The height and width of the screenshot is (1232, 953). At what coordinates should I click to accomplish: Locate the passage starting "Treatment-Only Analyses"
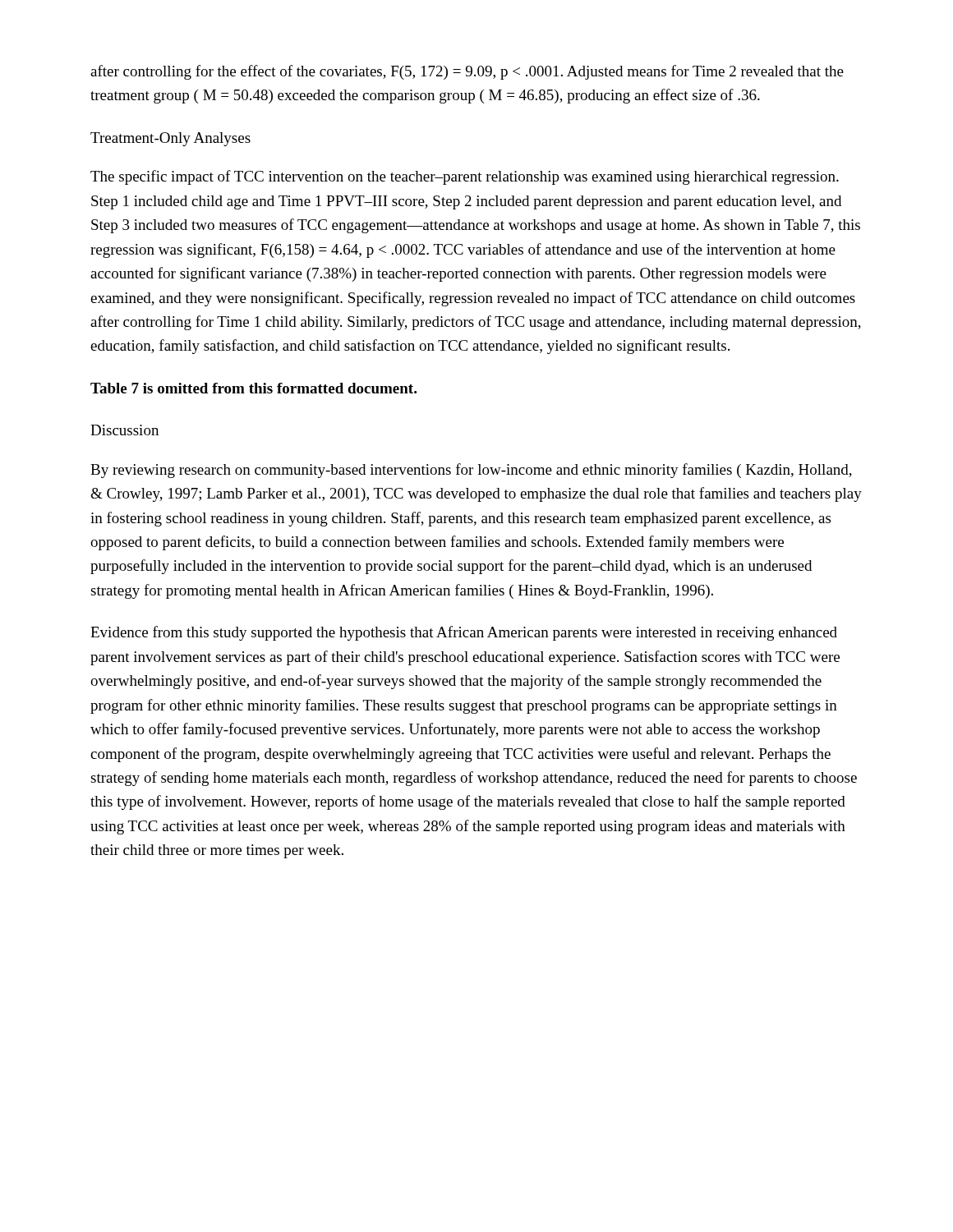click(x=170, y=137)
